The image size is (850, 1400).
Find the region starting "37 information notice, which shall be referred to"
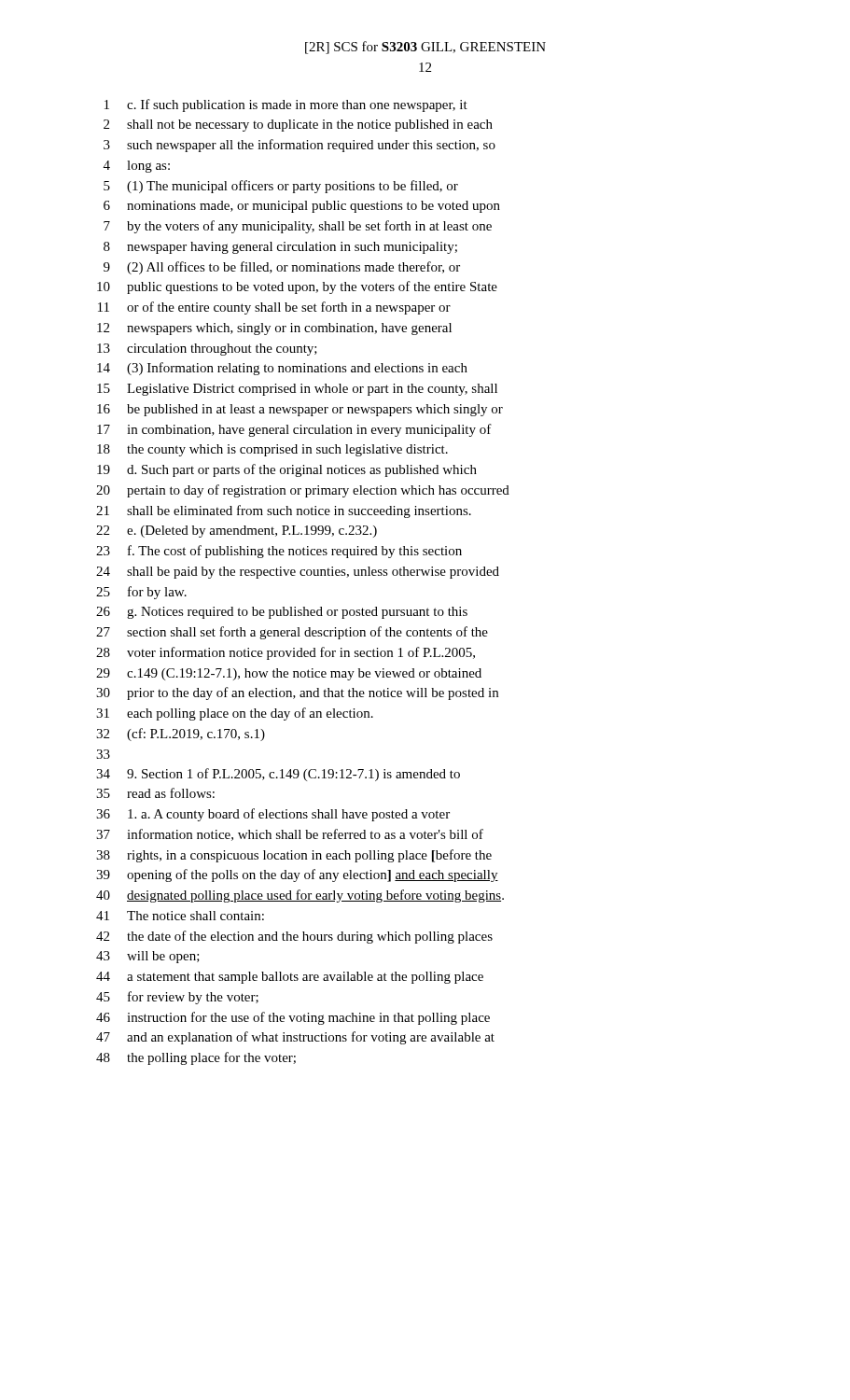(425, 835)
